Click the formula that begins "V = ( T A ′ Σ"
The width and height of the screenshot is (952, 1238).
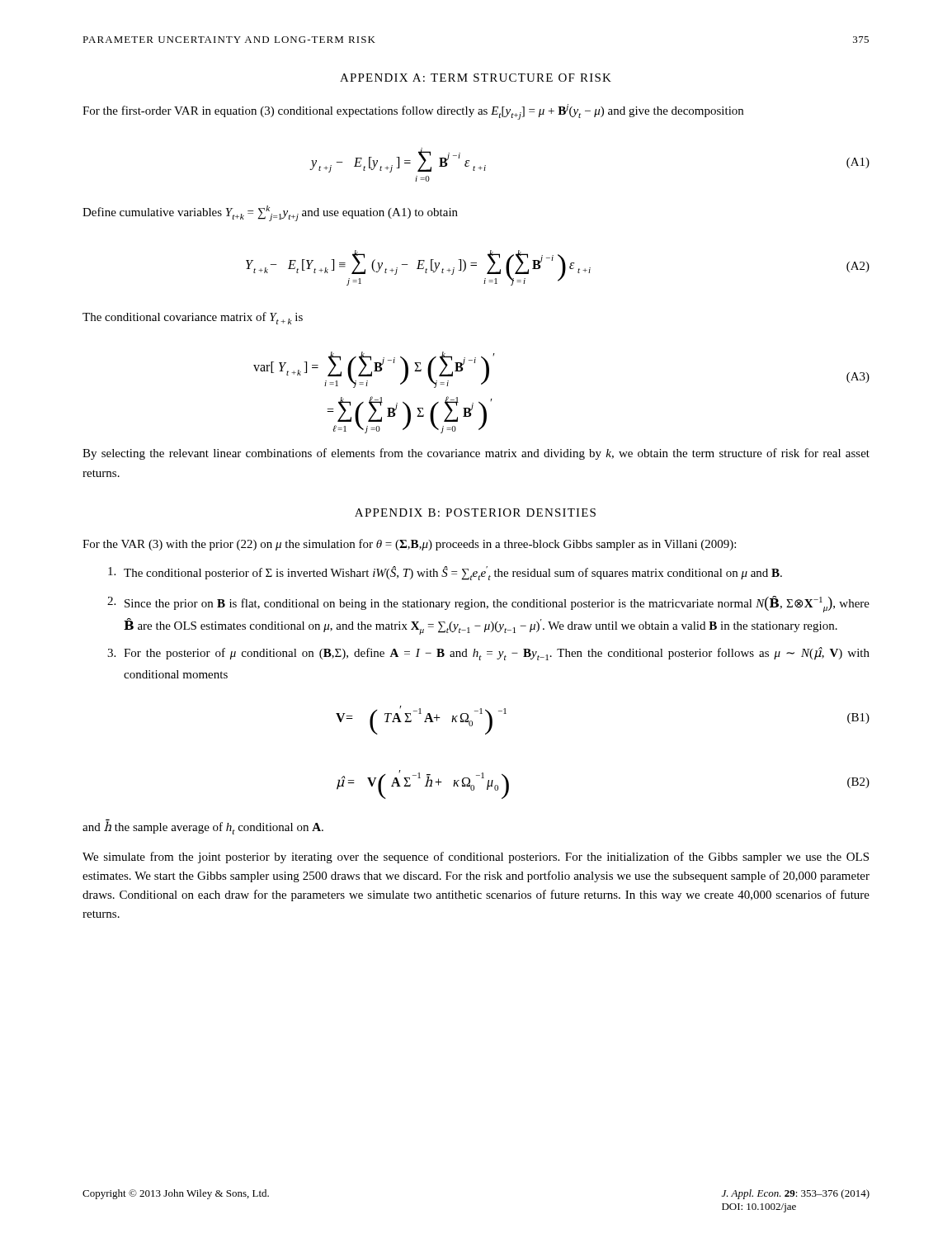tap(476, 717)
